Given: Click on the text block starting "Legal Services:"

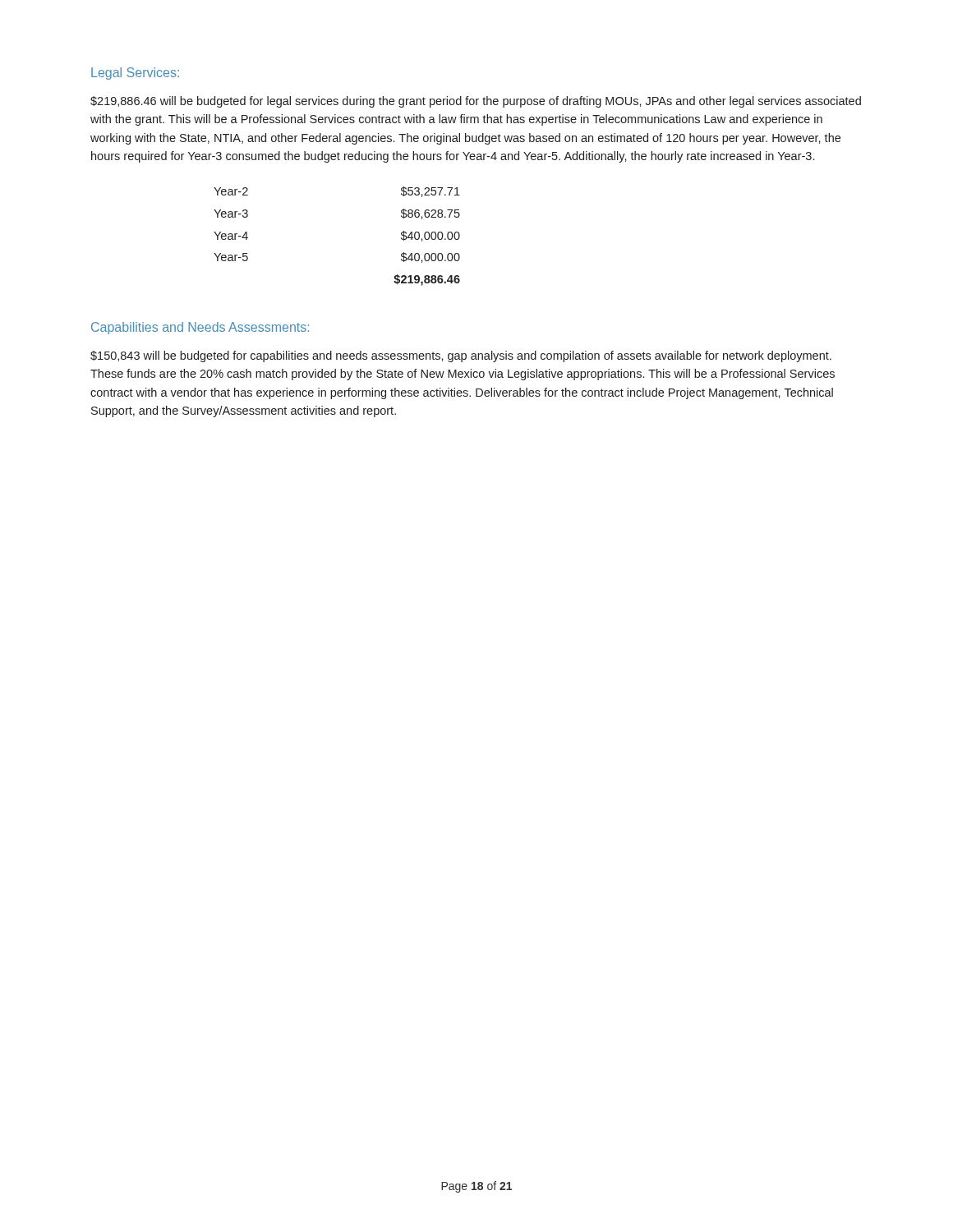Looking at the screenshot, I should [135, 74].
